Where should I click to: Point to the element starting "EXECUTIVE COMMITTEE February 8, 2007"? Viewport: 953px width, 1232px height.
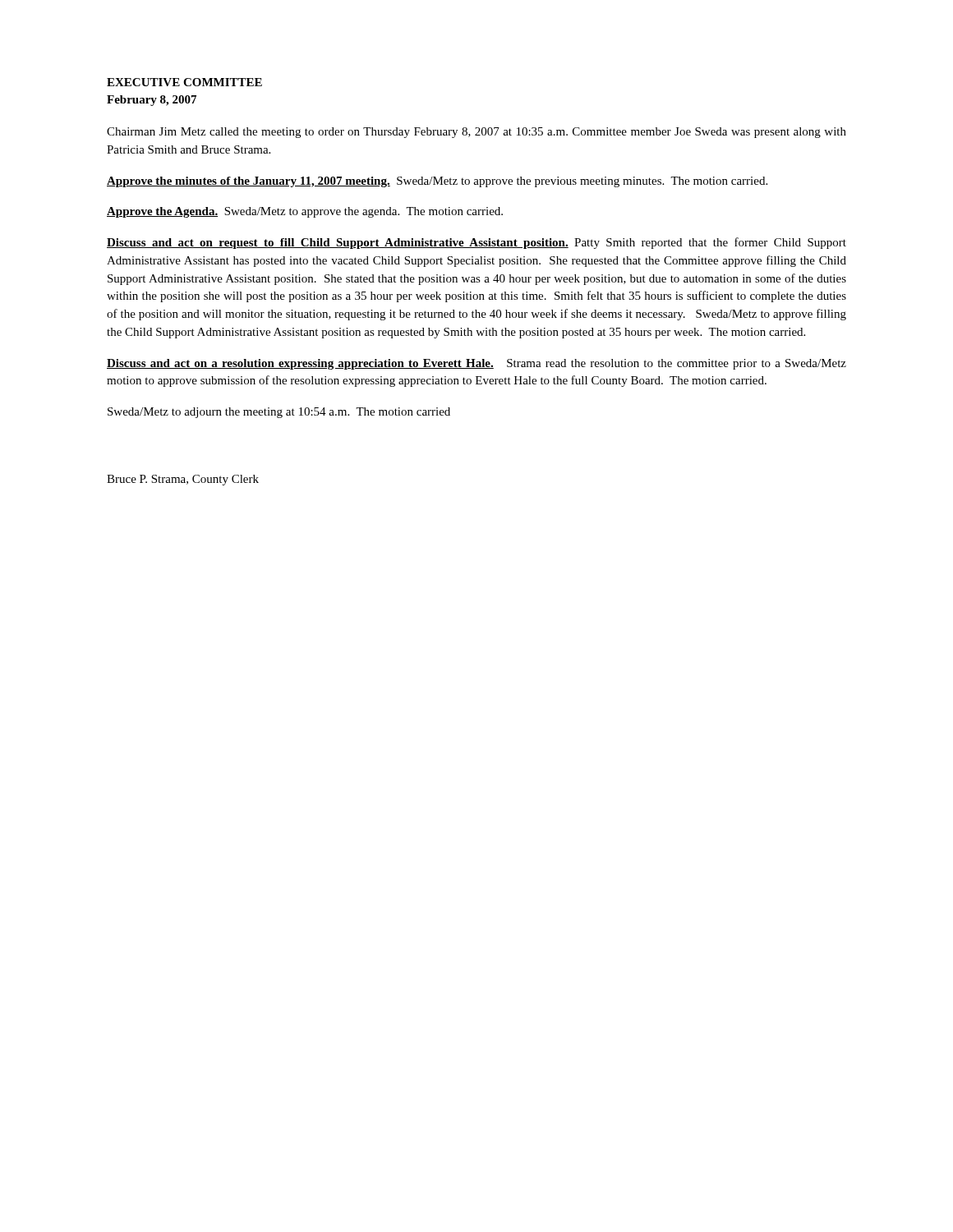[x=184, y=82]
